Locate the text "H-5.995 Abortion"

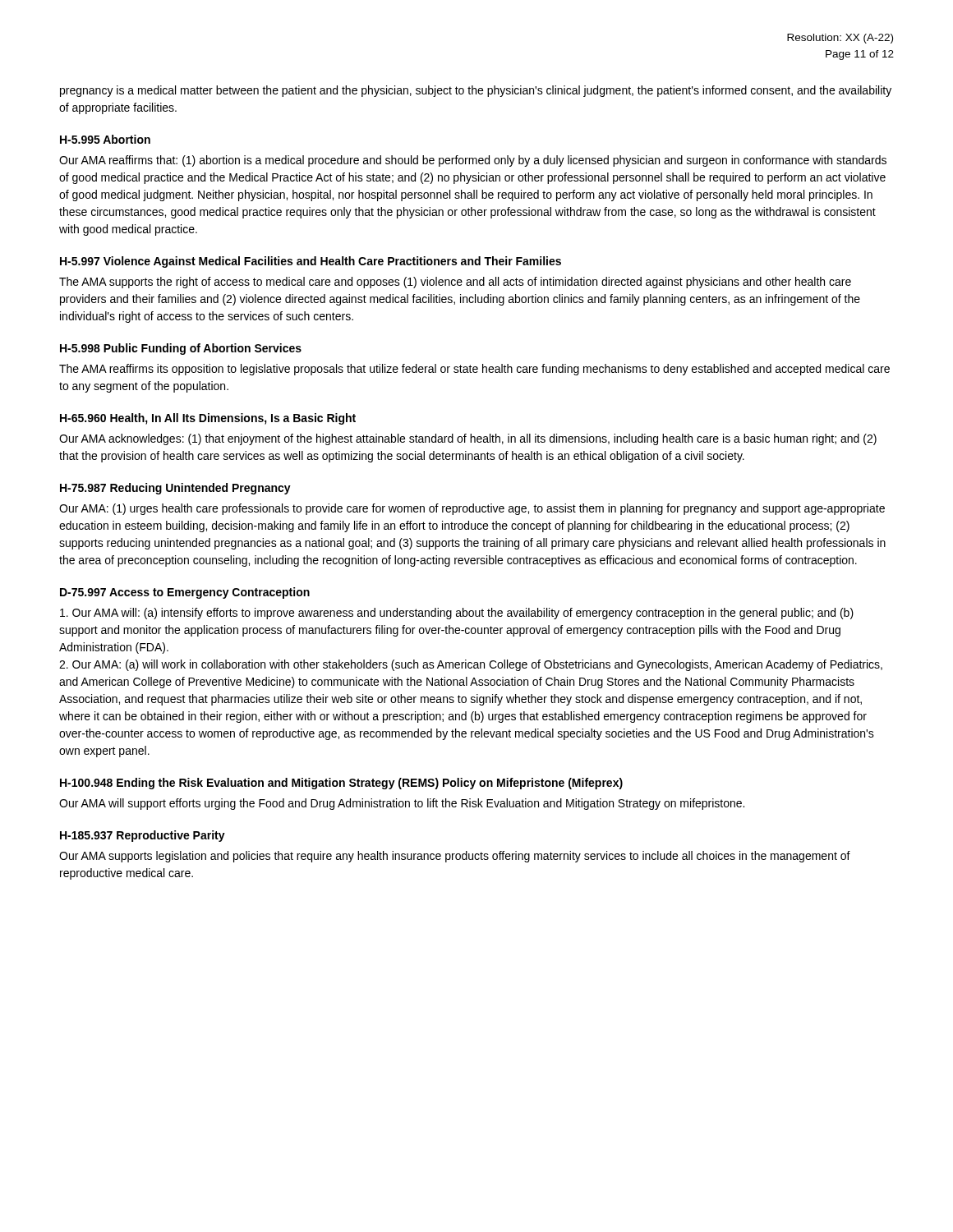[x=105, y=140]
